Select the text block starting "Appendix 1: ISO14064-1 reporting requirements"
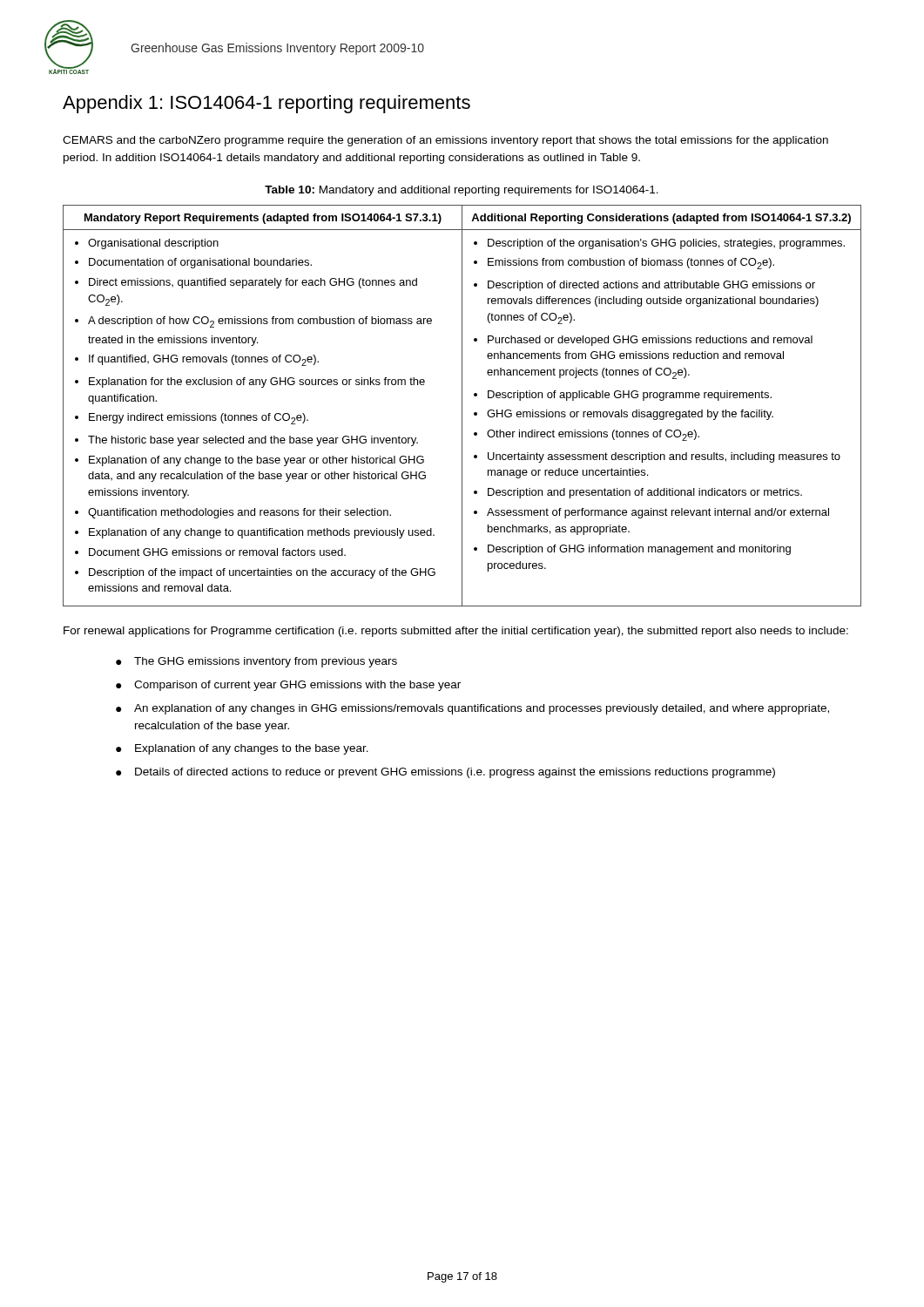Screen dimensions: 1307x924 click(x=267, y=102)
